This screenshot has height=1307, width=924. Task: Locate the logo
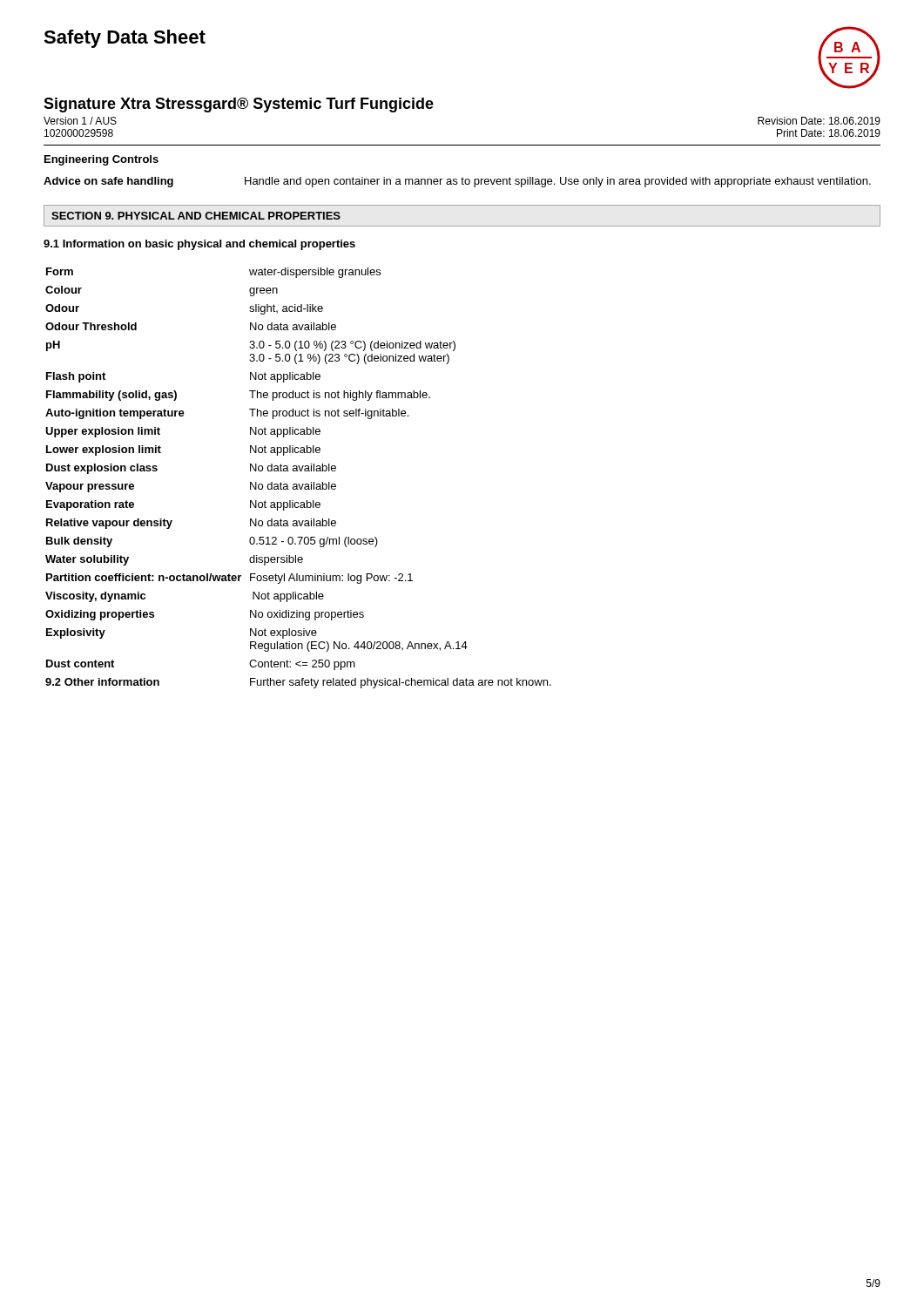click(x=849, y=59)
